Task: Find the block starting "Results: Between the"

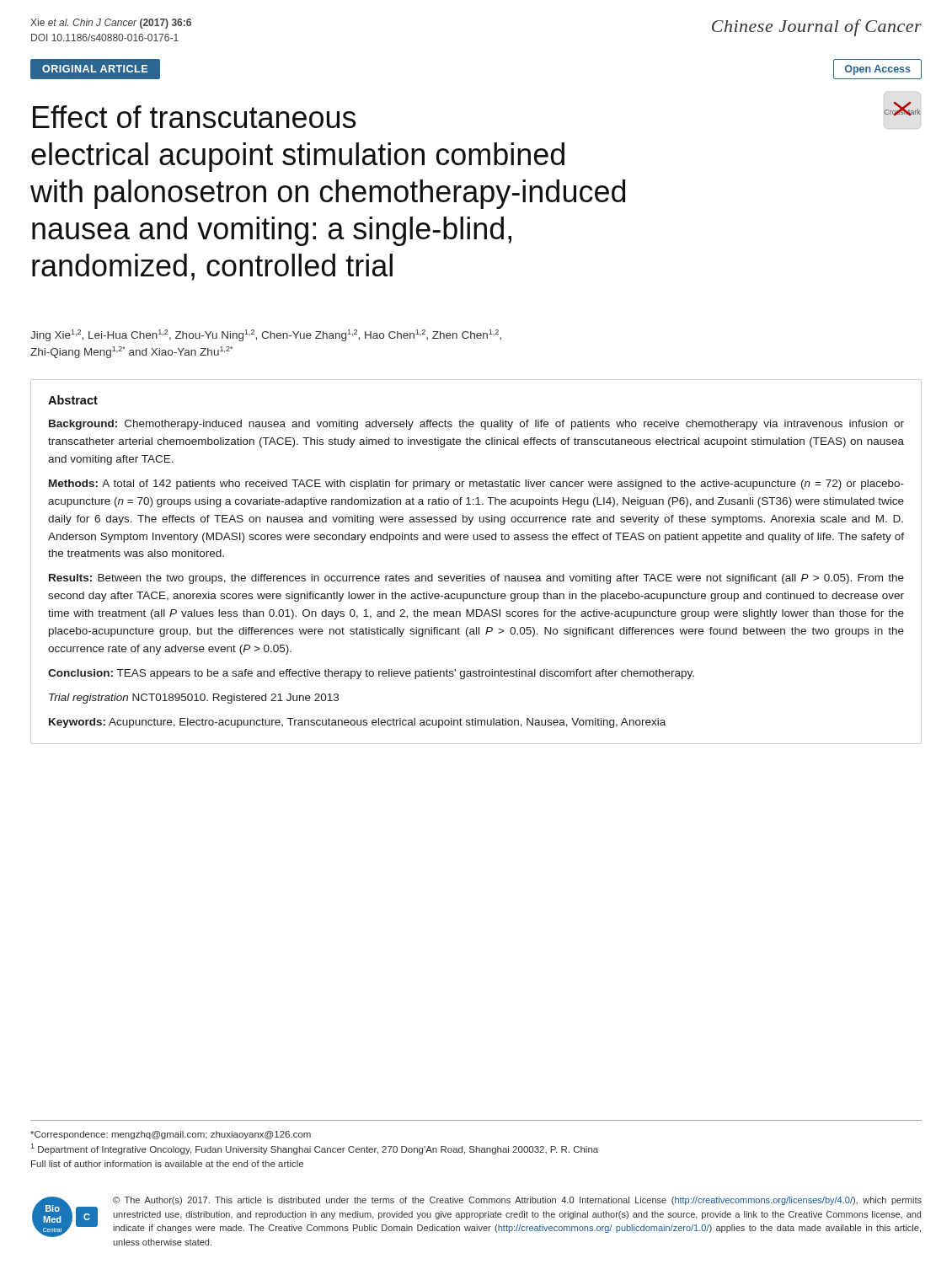Action: click(x=476, y=613)
